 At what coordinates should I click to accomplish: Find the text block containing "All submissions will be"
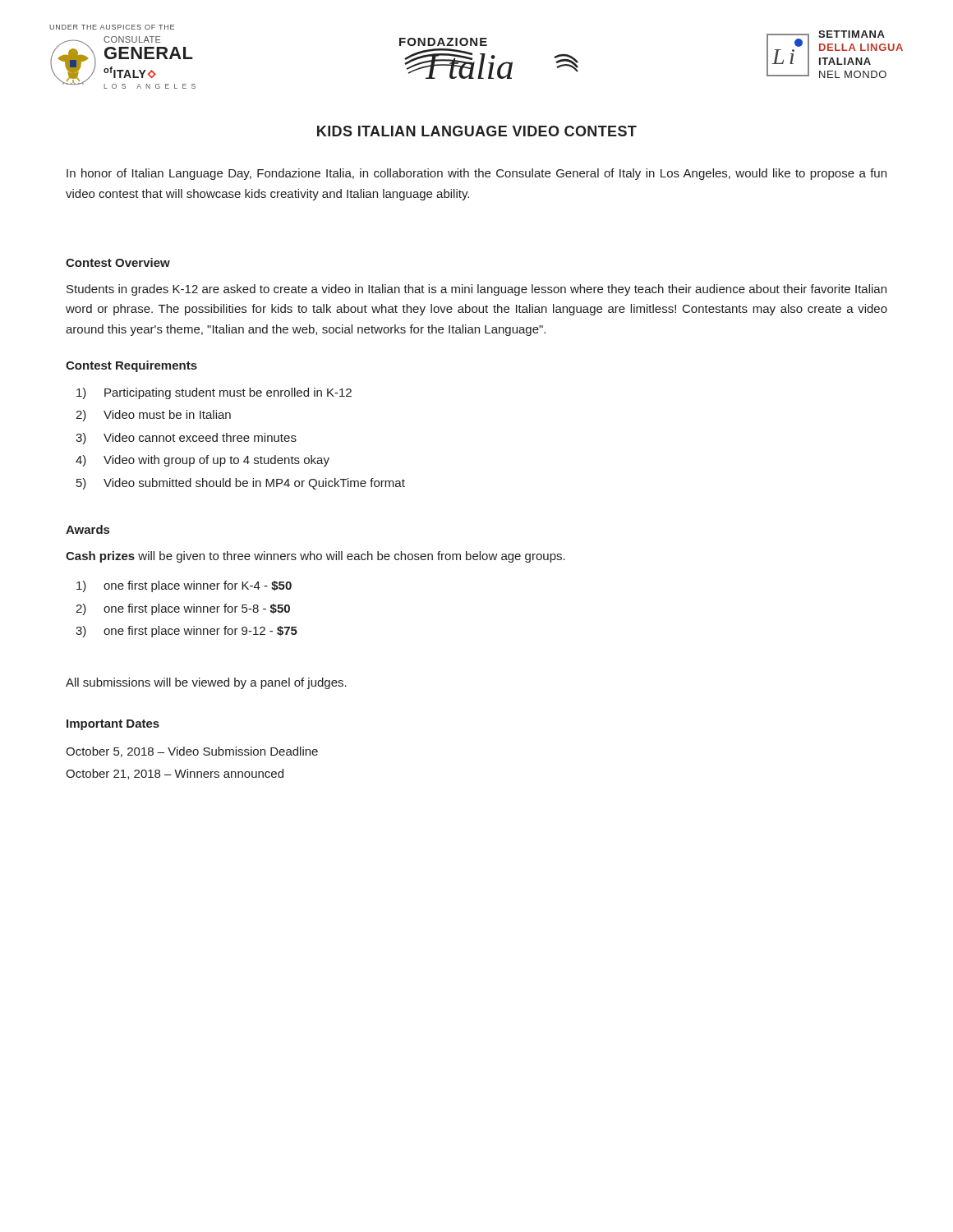point(206,683)
